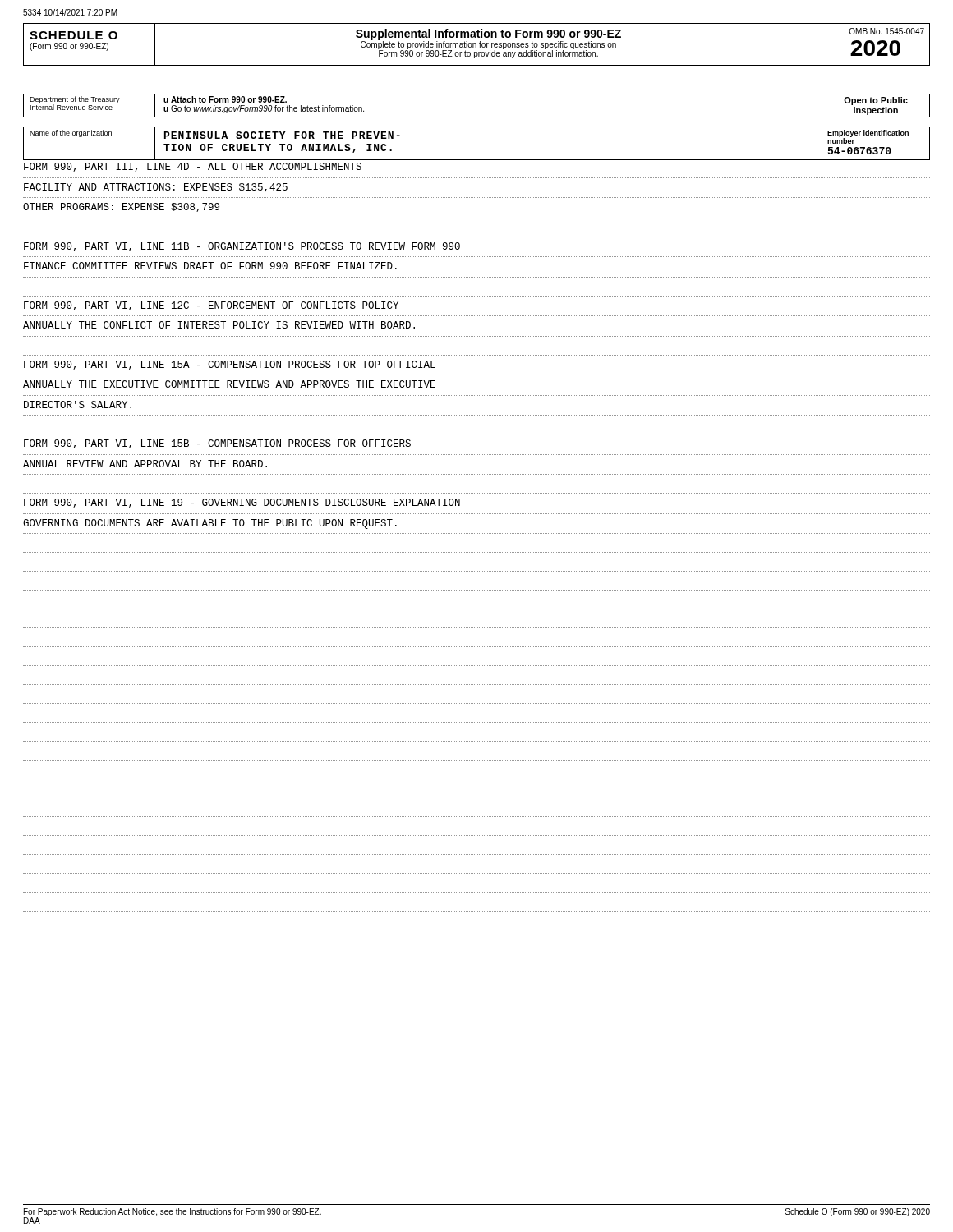Click on the region starting "ANNUAL REVIEW AND APPROVAL BY THE"
Viewport: 953px width, 1232px height.
pyautogui.click(x=146, y=464)
